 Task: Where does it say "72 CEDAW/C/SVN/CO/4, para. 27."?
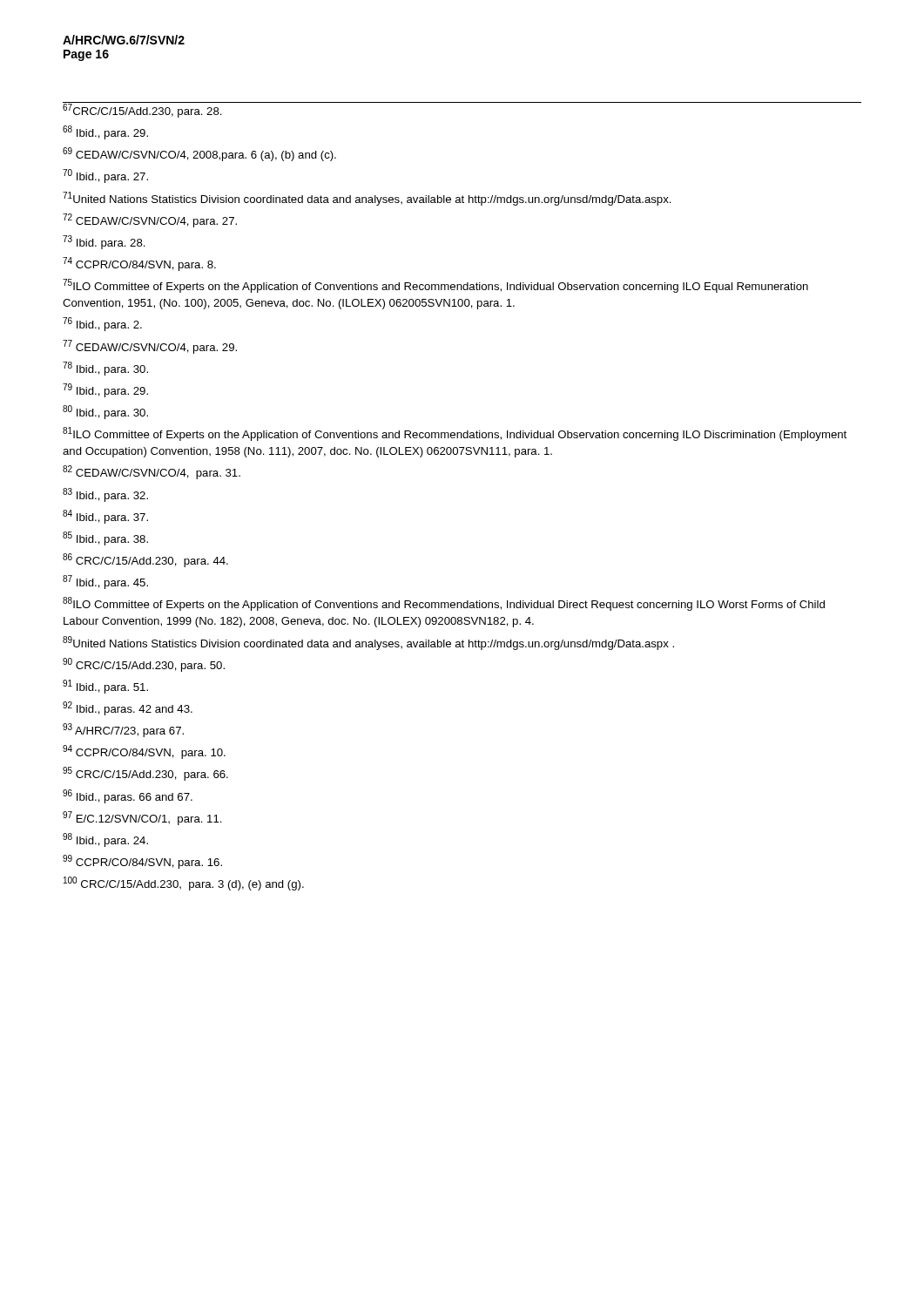[x=150, y=220]
